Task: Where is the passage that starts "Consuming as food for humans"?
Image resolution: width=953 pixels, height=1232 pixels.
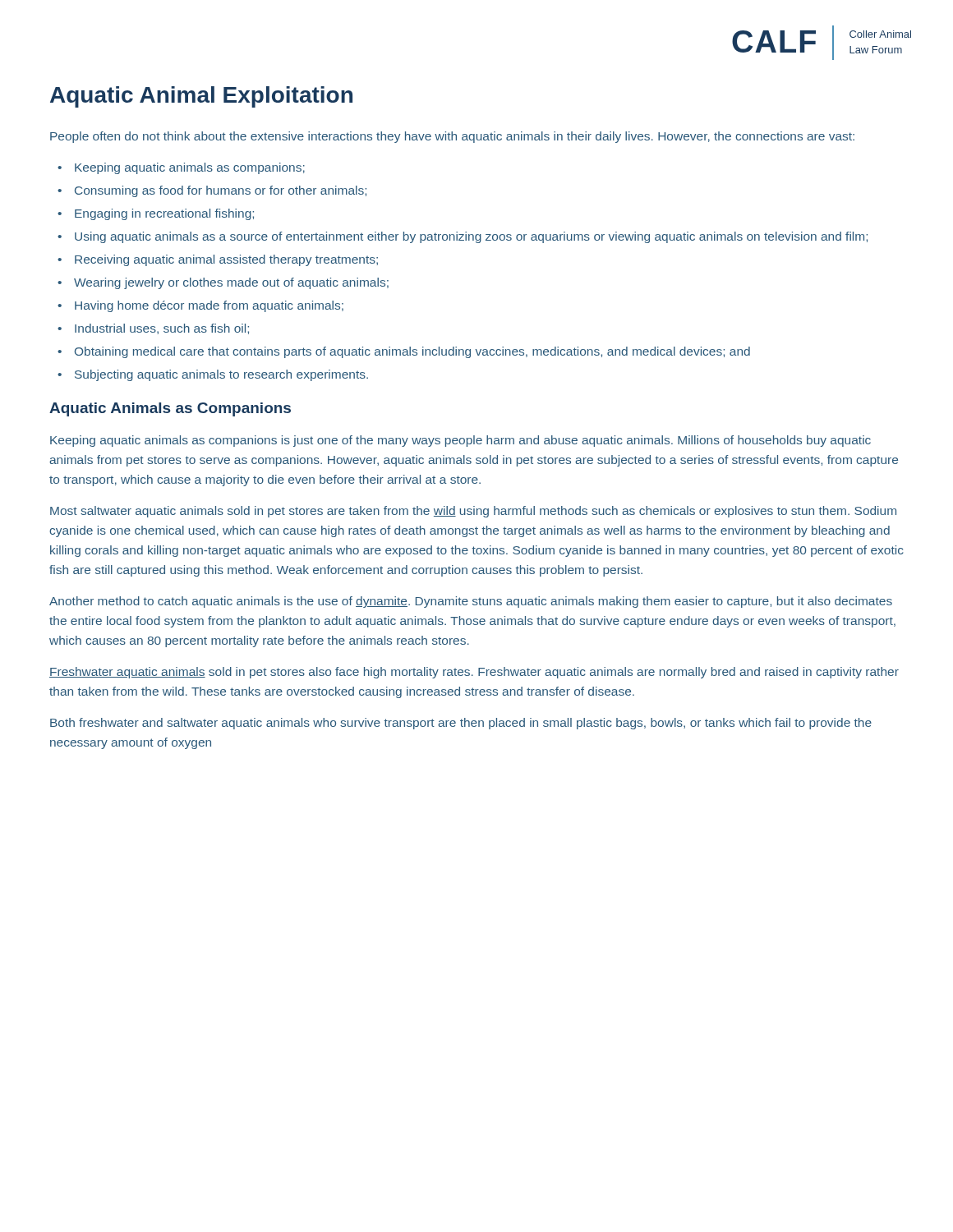Action: (x=221, y=190)
